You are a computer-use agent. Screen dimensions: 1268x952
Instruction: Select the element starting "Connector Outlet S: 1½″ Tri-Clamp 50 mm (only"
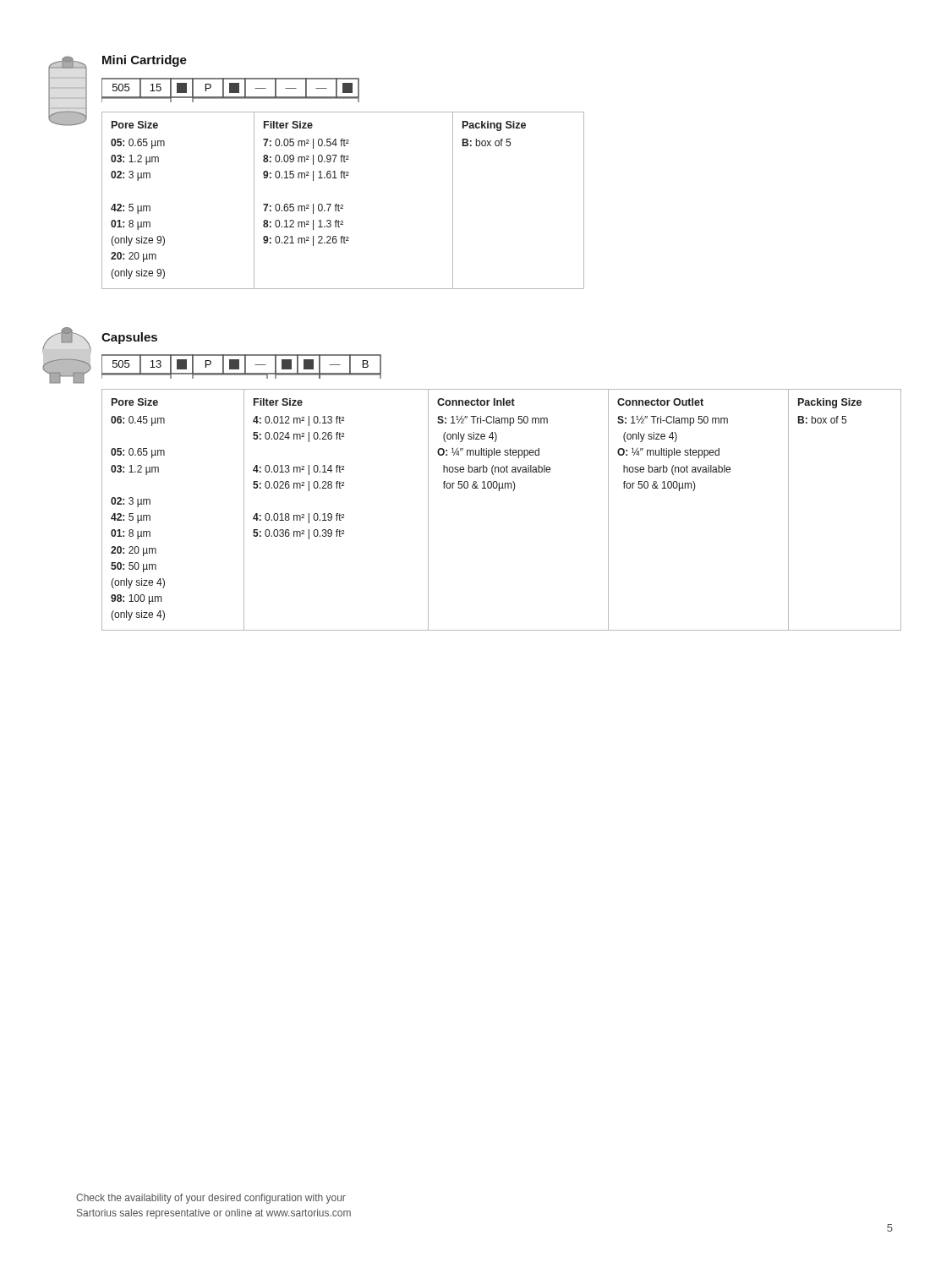(x=698, y=445)
